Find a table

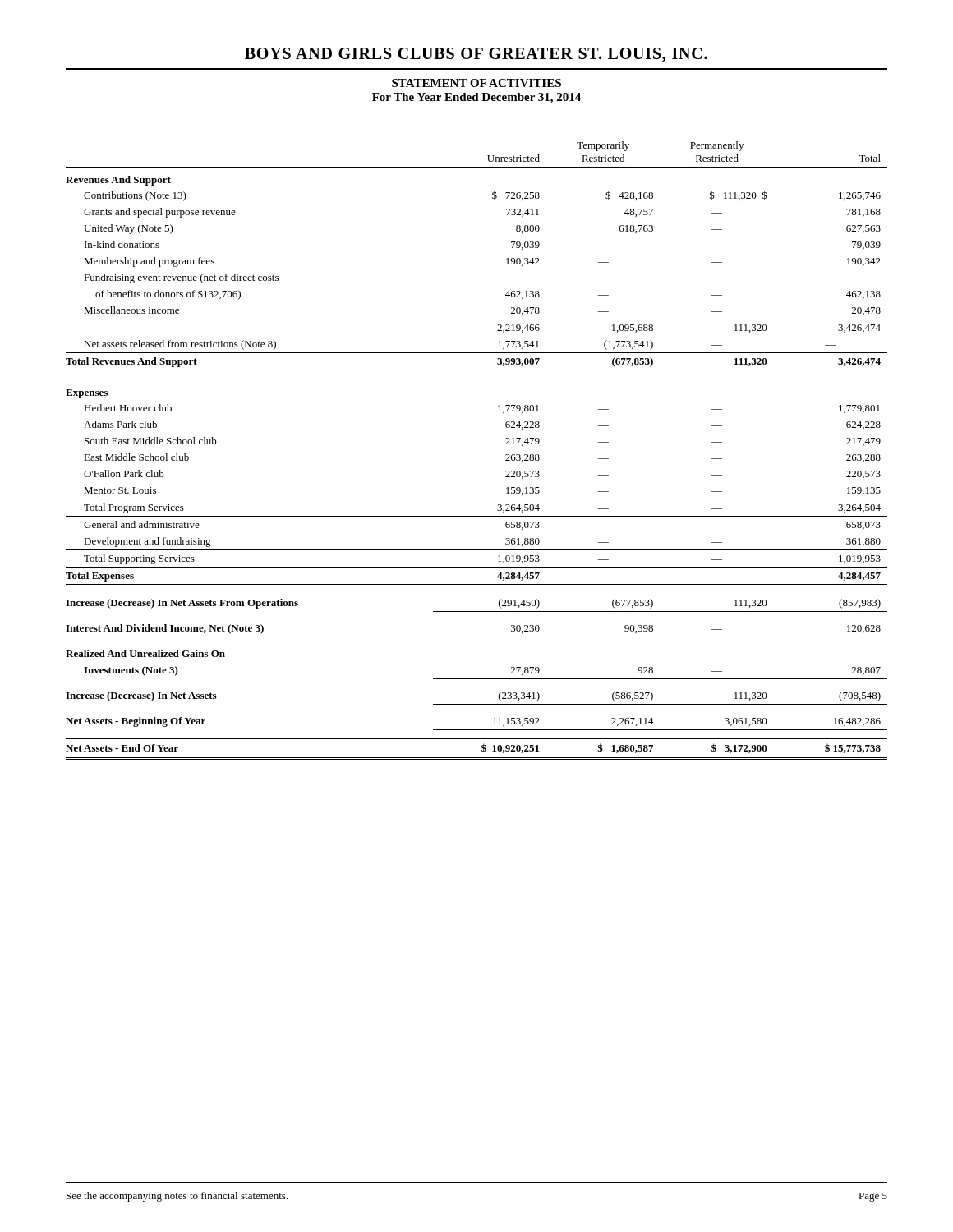pos(476,448)
